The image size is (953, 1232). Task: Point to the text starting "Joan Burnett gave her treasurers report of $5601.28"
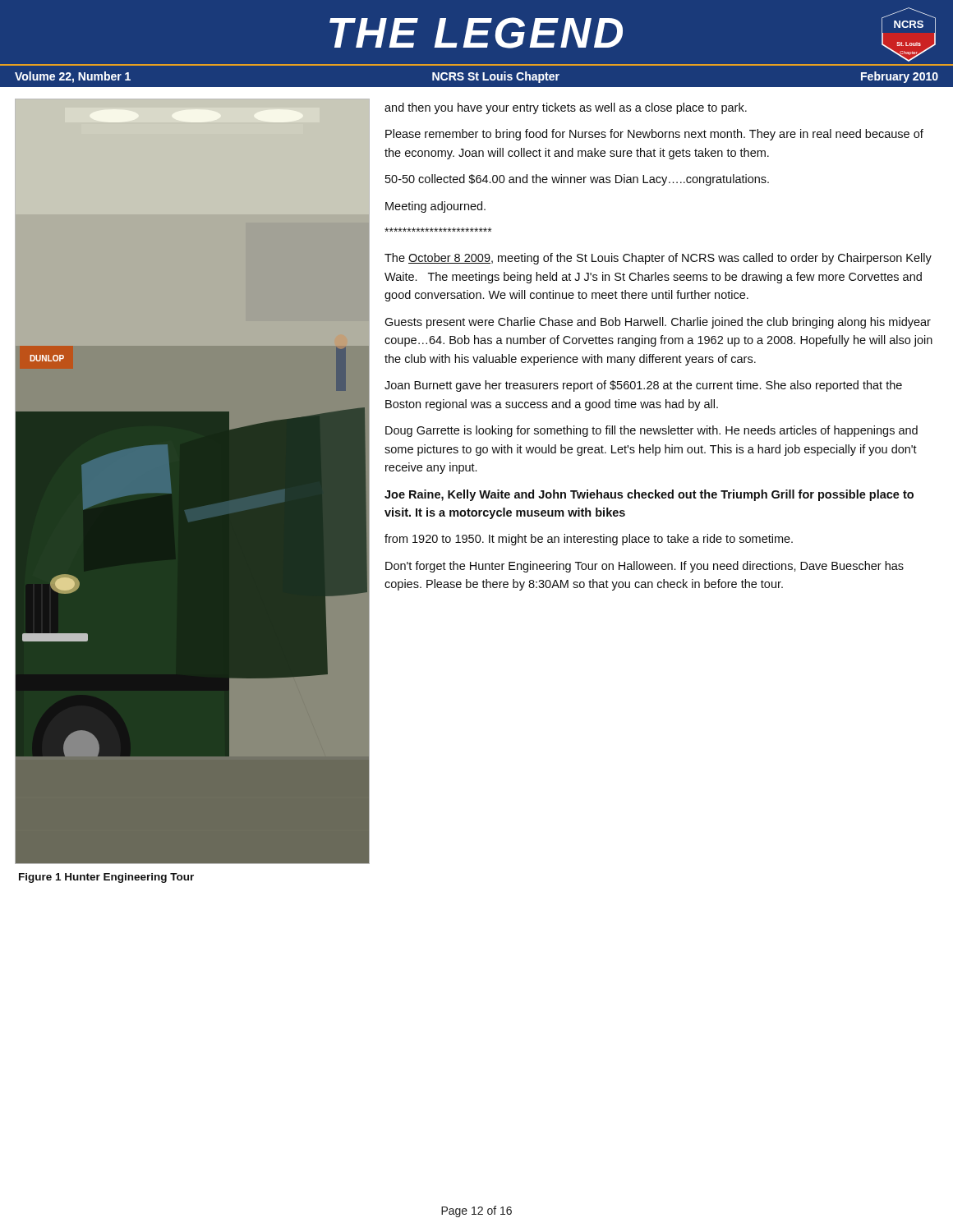643,395
